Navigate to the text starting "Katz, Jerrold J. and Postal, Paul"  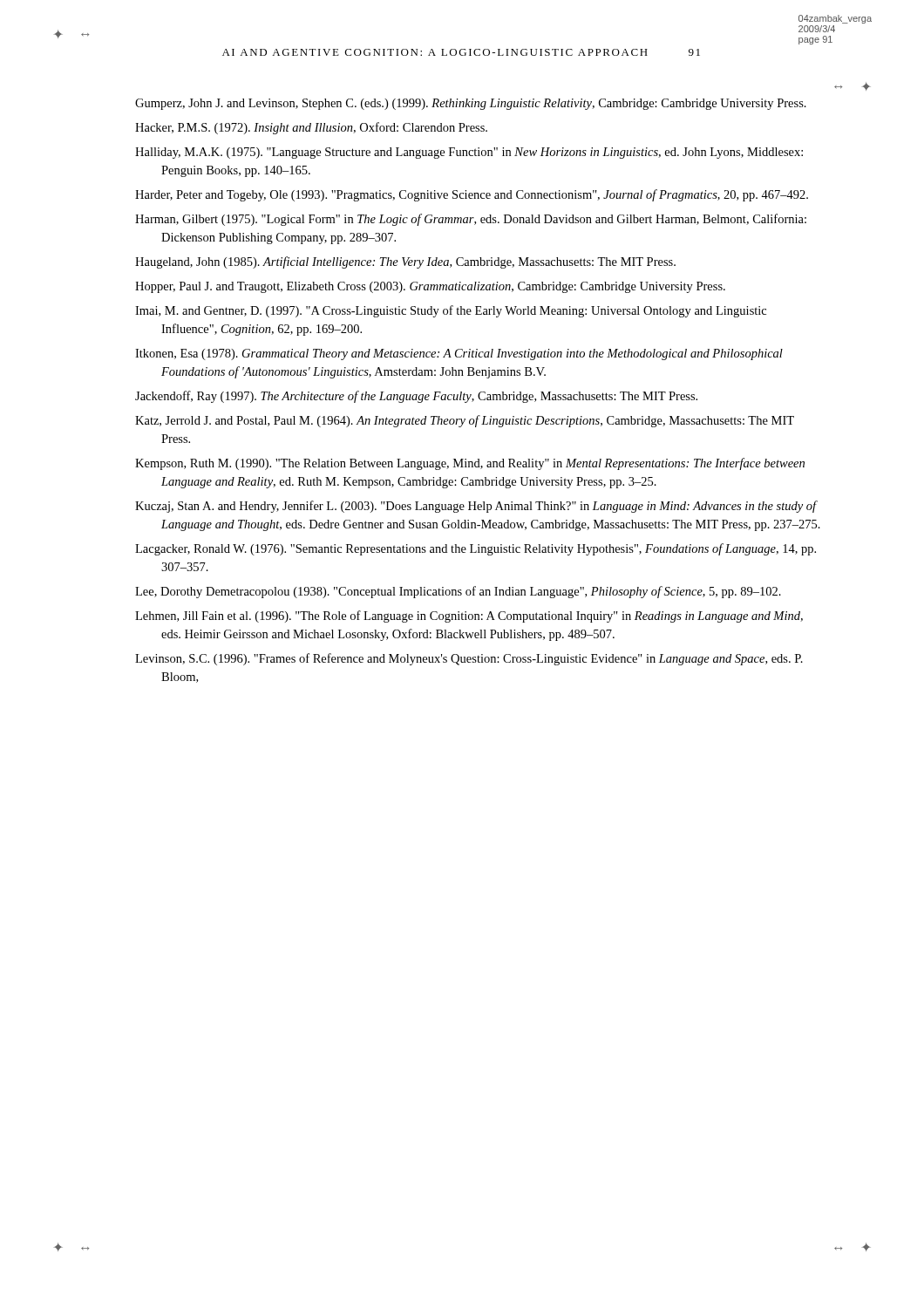click(x=465, y=430)
